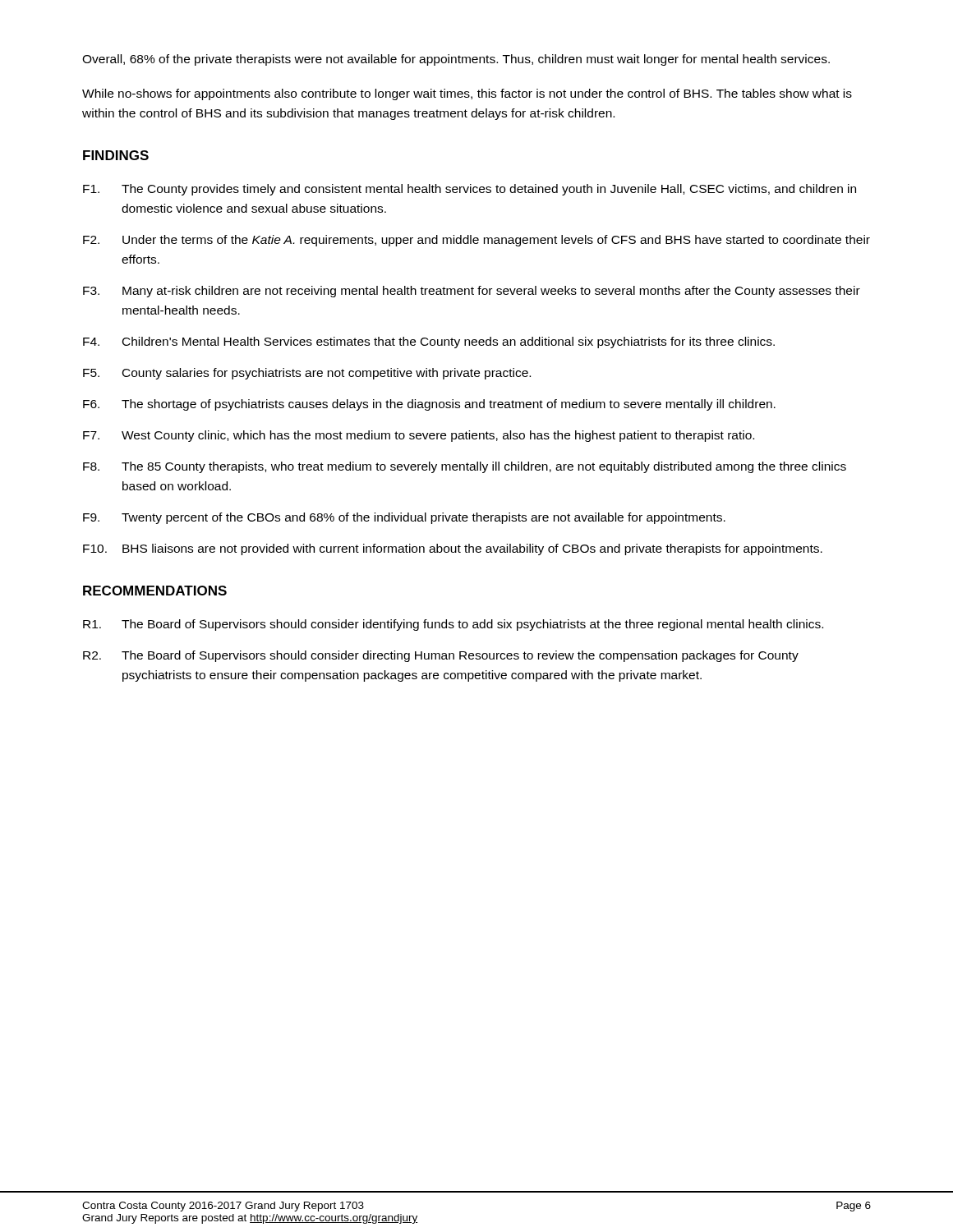Select the list item with the text "F4. Children's Mental"
The image size is (953, 1232).
coord(476,342)
